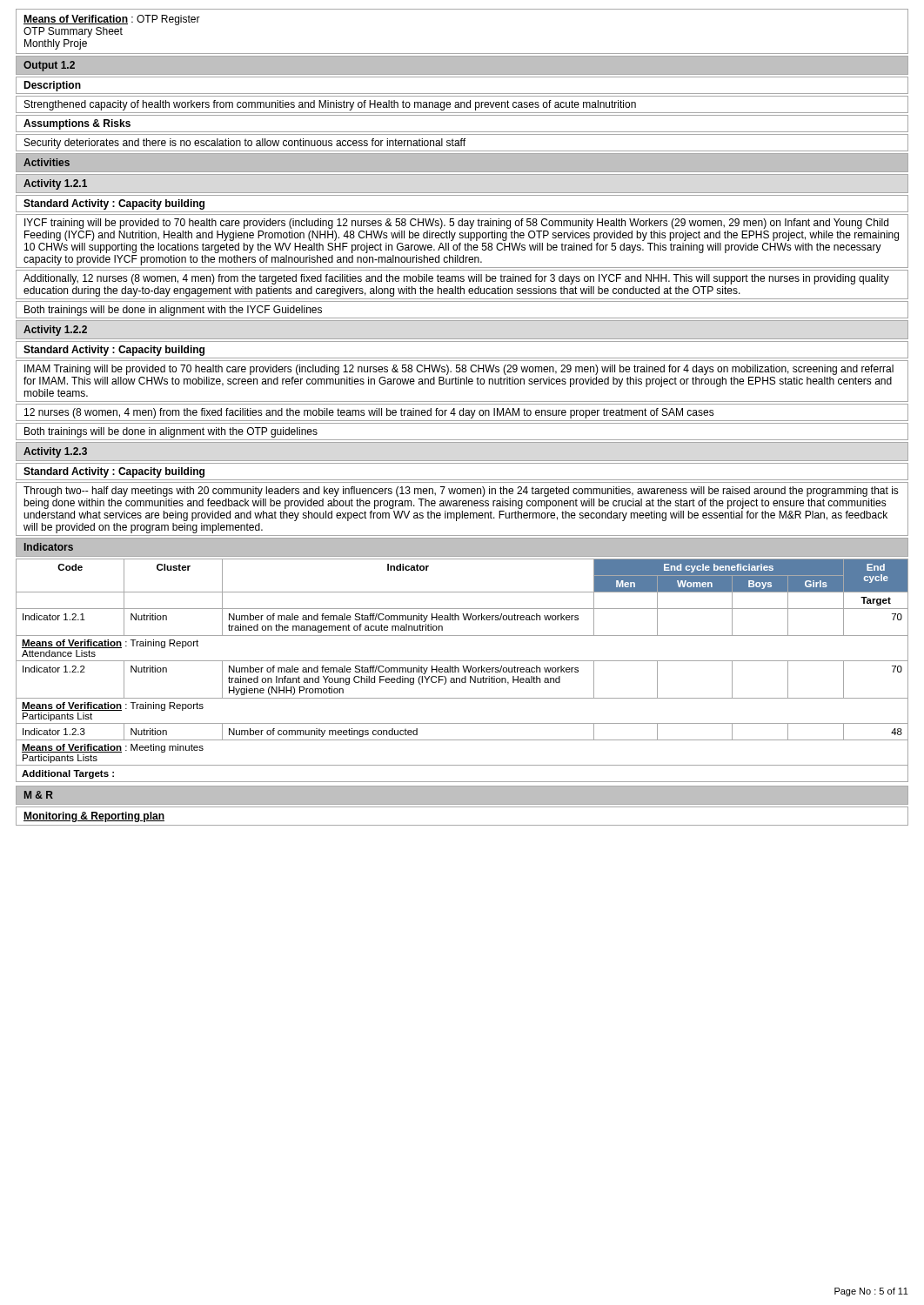Find the region starting "12 nurses (8"
Image resolution: width=924 pixels, height=1305 pixels.
point(369,412)
